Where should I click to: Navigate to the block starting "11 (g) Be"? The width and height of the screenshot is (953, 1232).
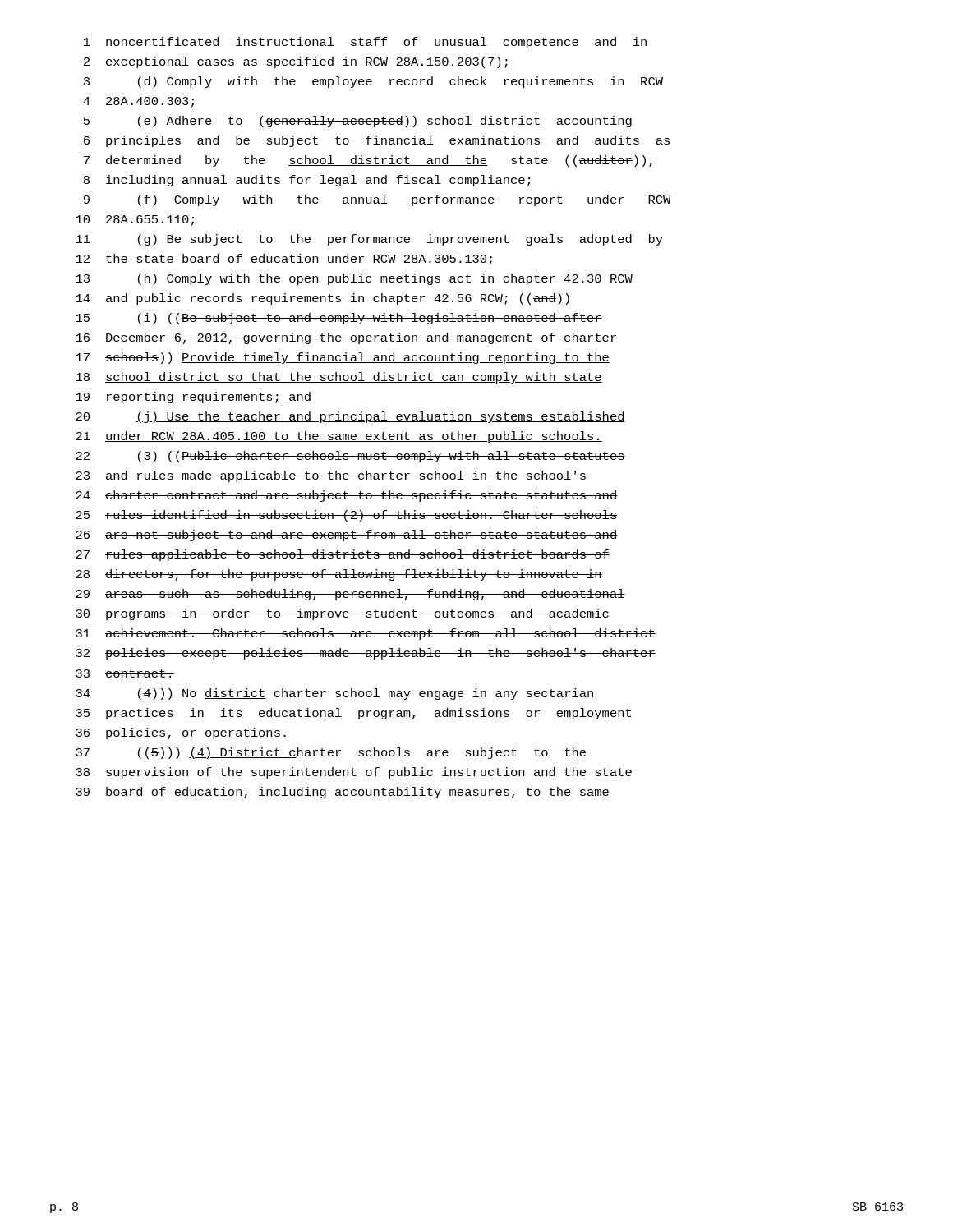[x=476, y=240]
